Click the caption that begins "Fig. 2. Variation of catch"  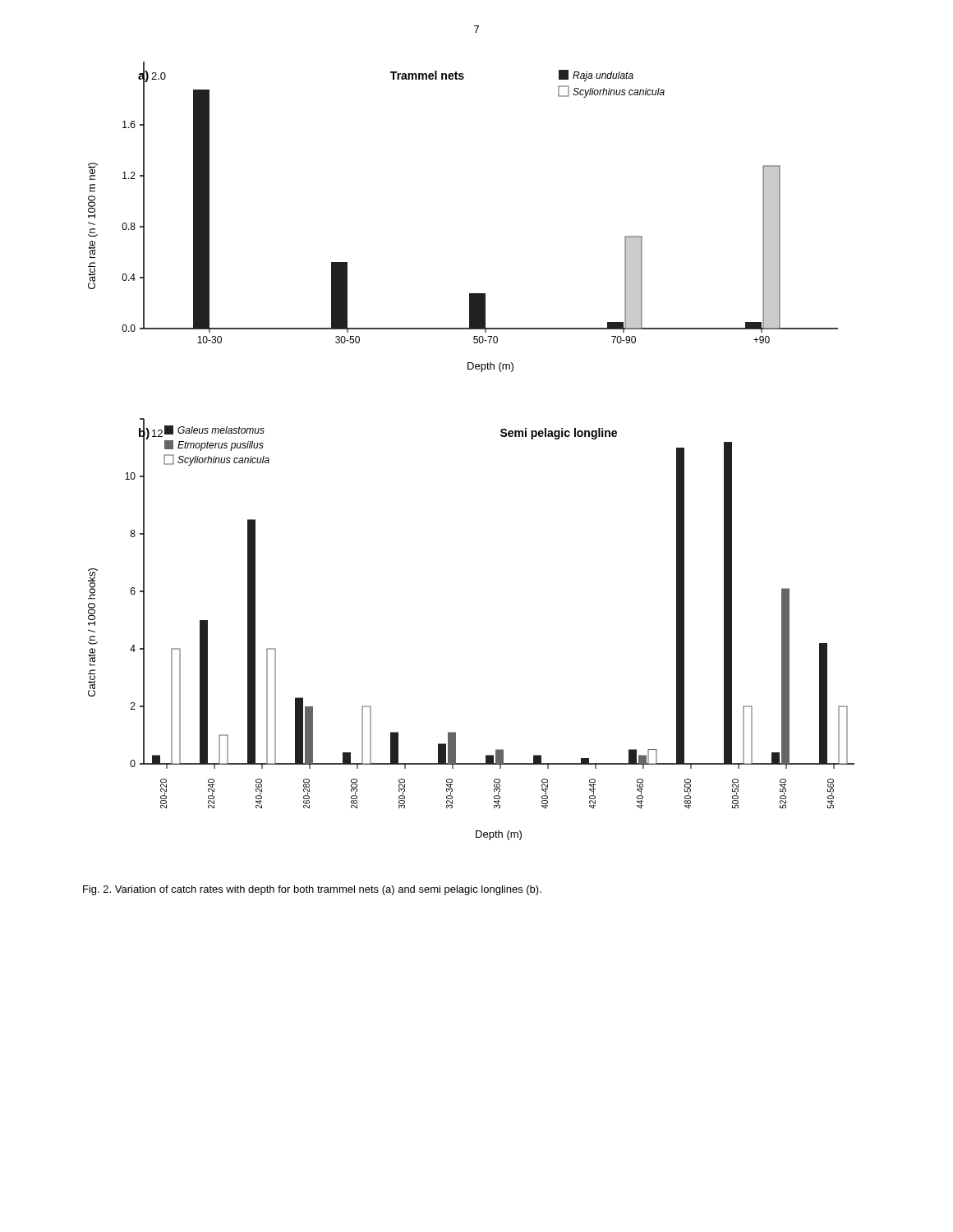312,889
